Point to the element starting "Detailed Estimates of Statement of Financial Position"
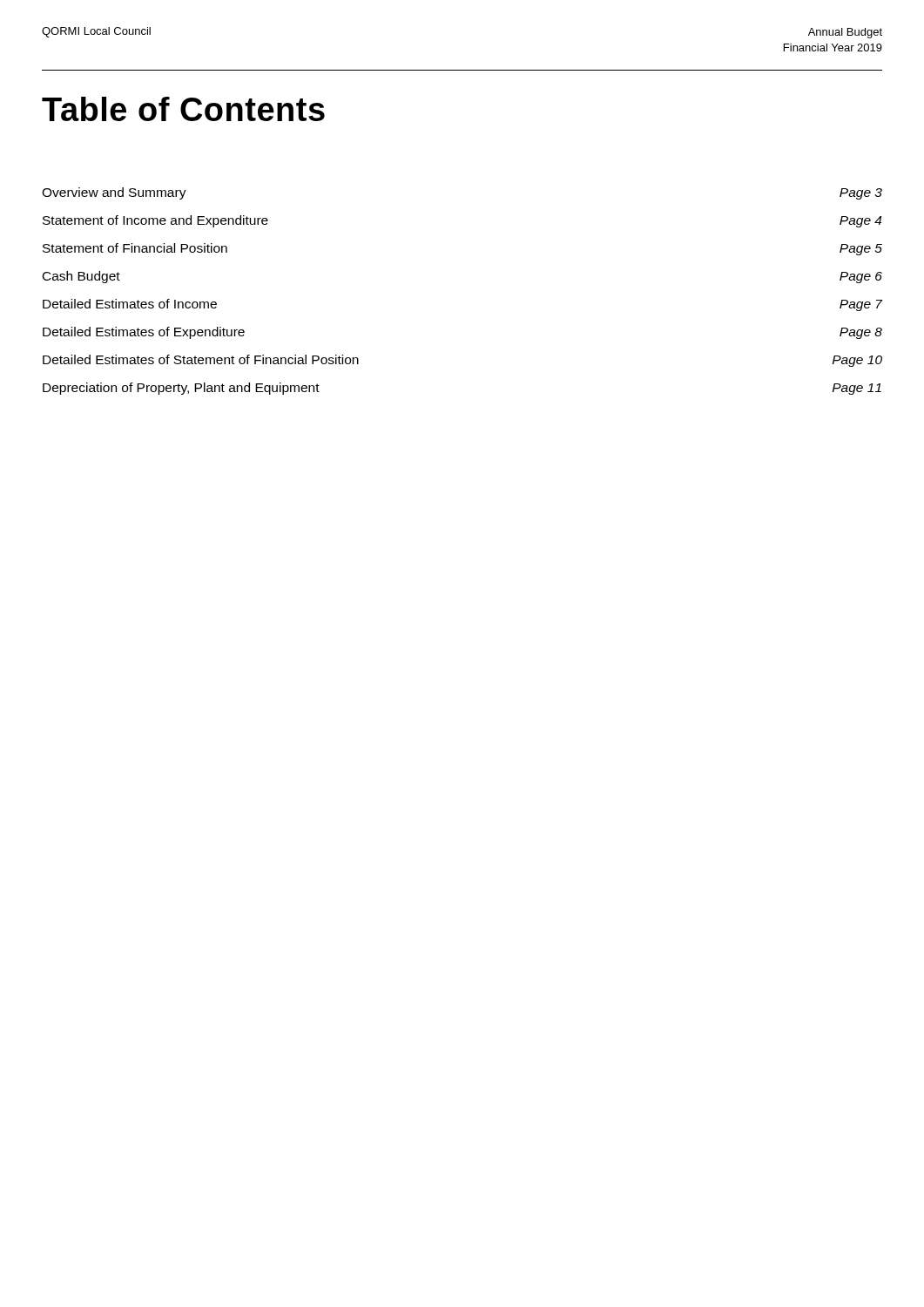The image size is (924, 1307). tap(201, 360)
